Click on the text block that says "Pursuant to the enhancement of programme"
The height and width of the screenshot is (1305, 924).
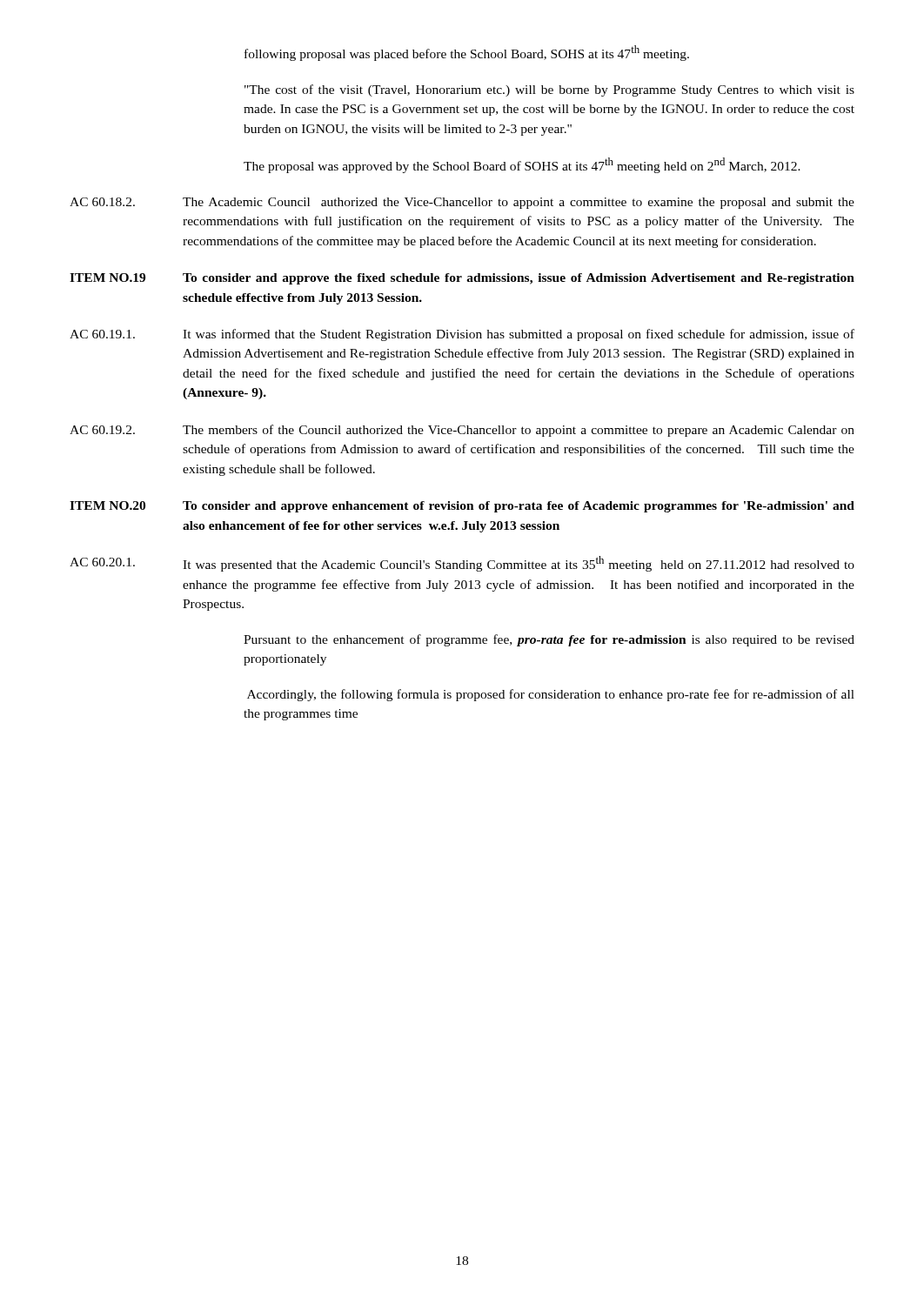coord(549,649)
